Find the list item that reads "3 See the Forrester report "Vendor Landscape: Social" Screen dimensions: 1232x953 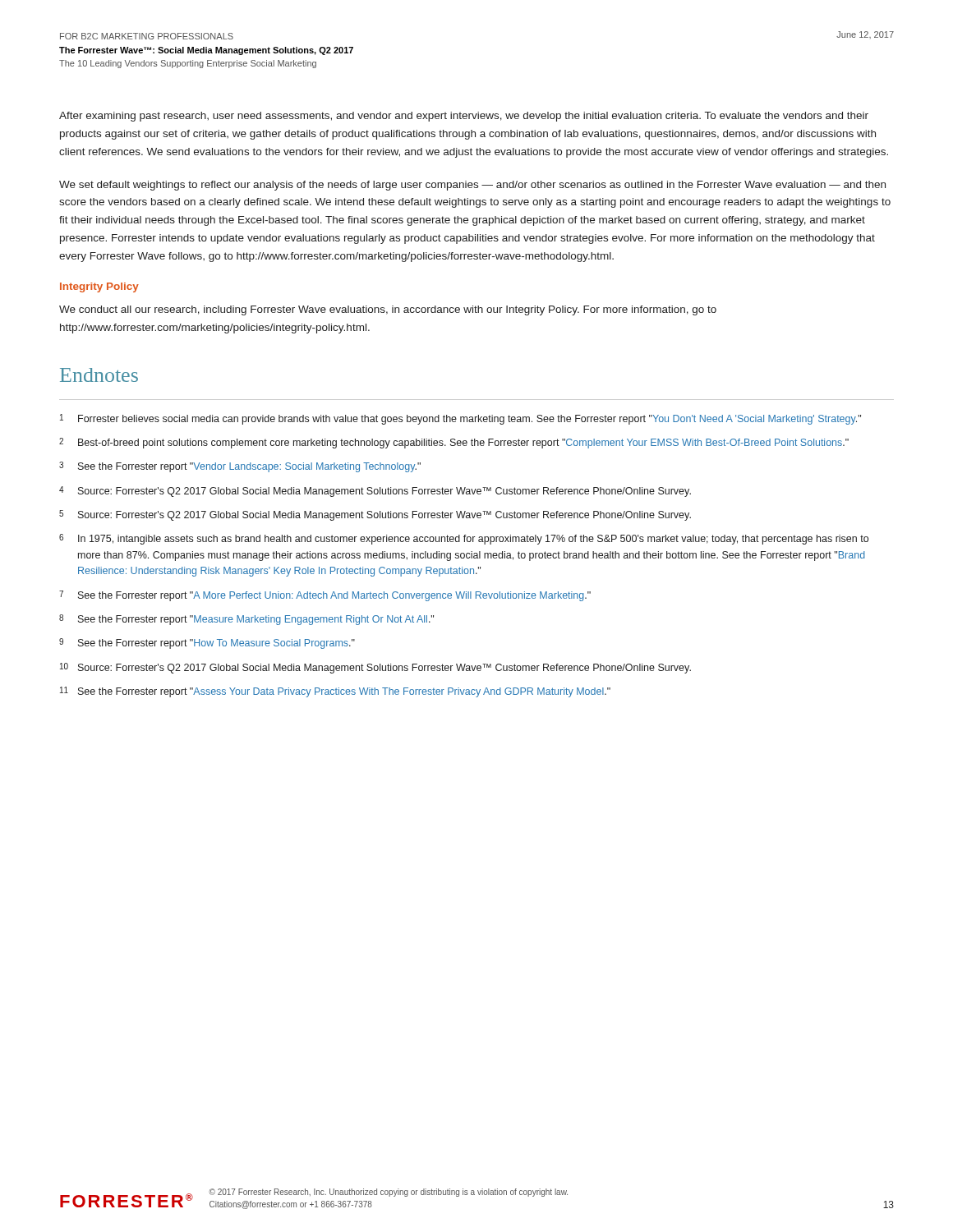point(240,466)
